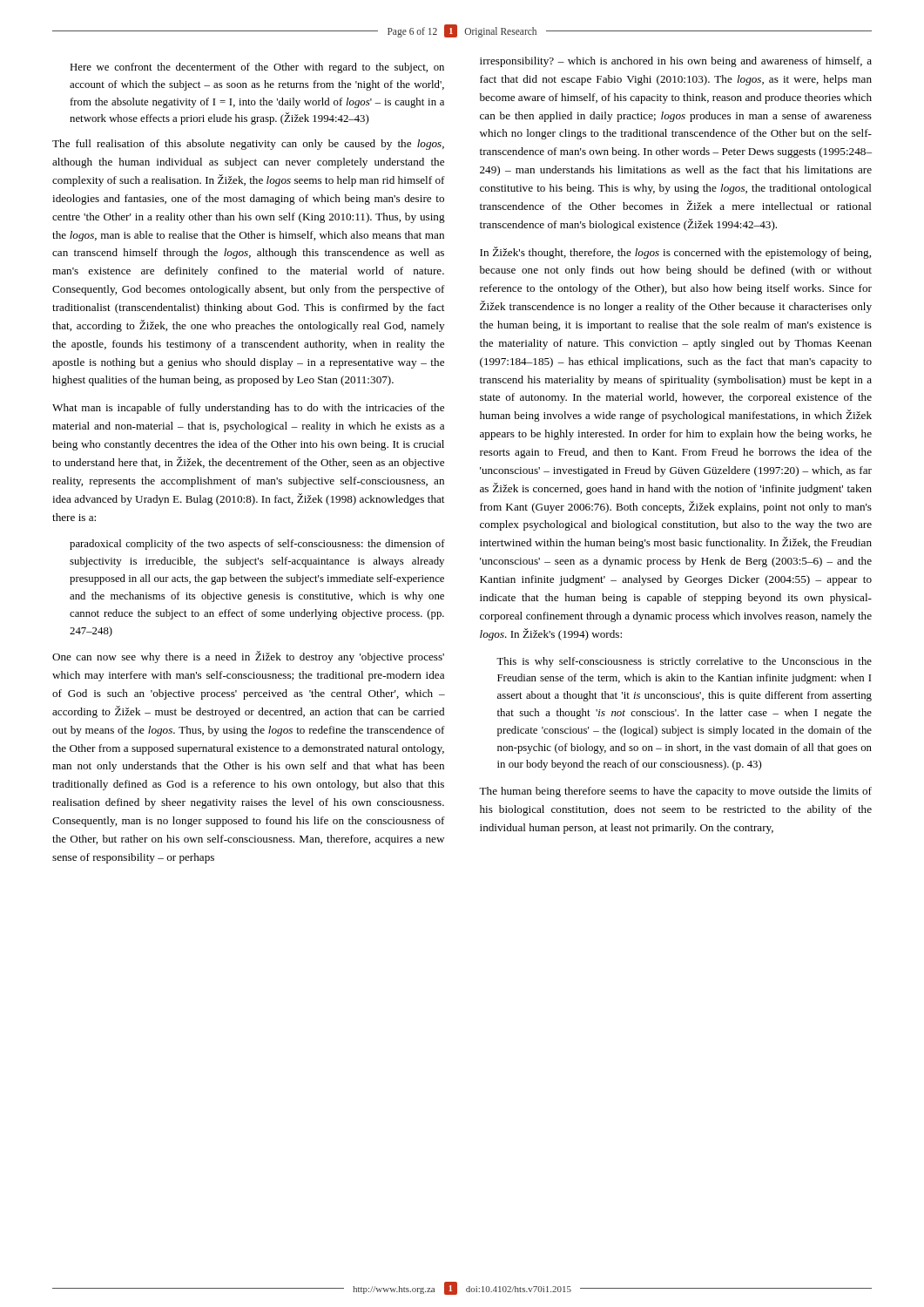Navigate to the passage starting "One can now see why there"

[x=248, y=757]
